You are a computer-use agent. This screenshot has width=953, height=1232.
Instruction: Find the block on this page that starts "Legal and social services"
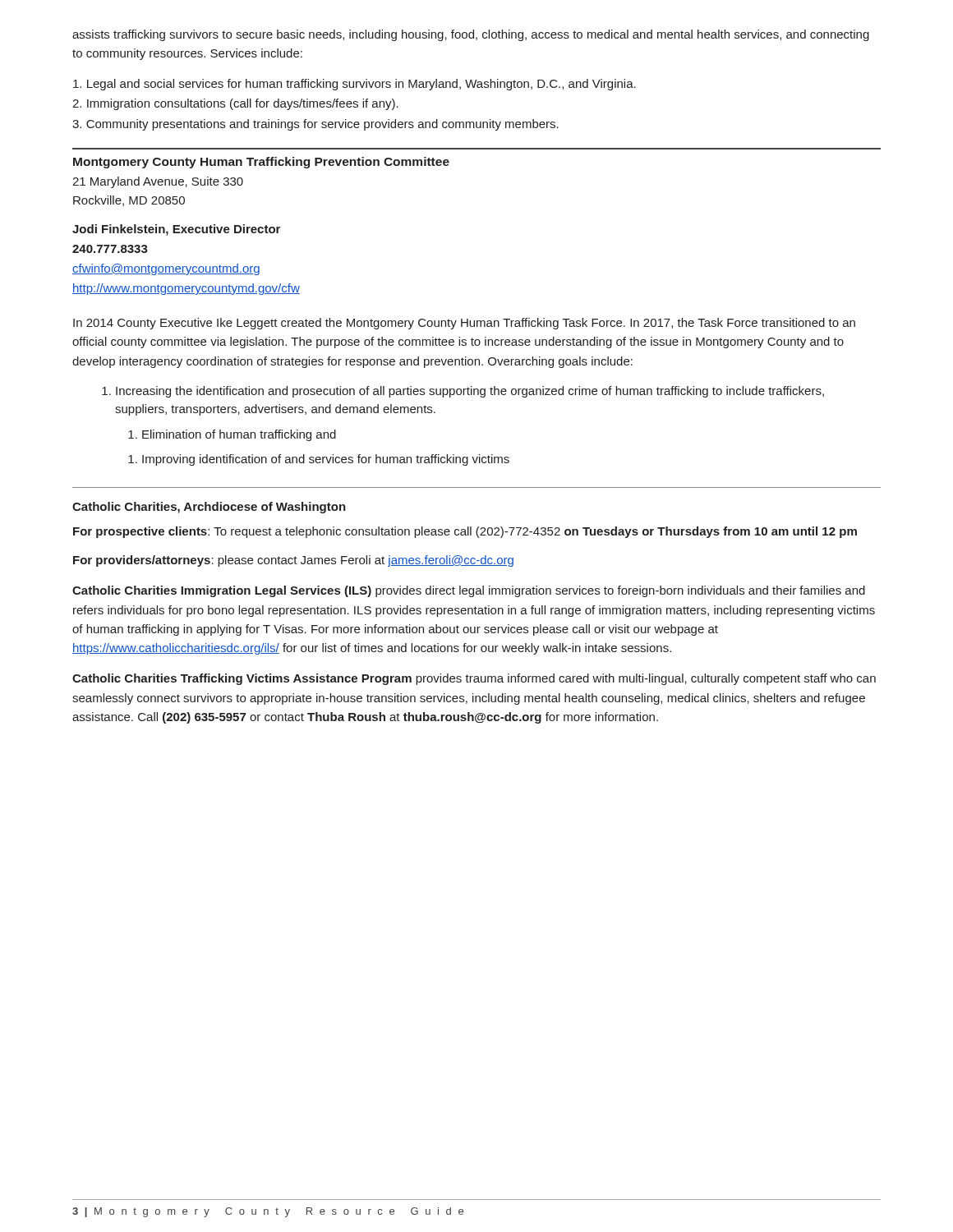(354, 83)
